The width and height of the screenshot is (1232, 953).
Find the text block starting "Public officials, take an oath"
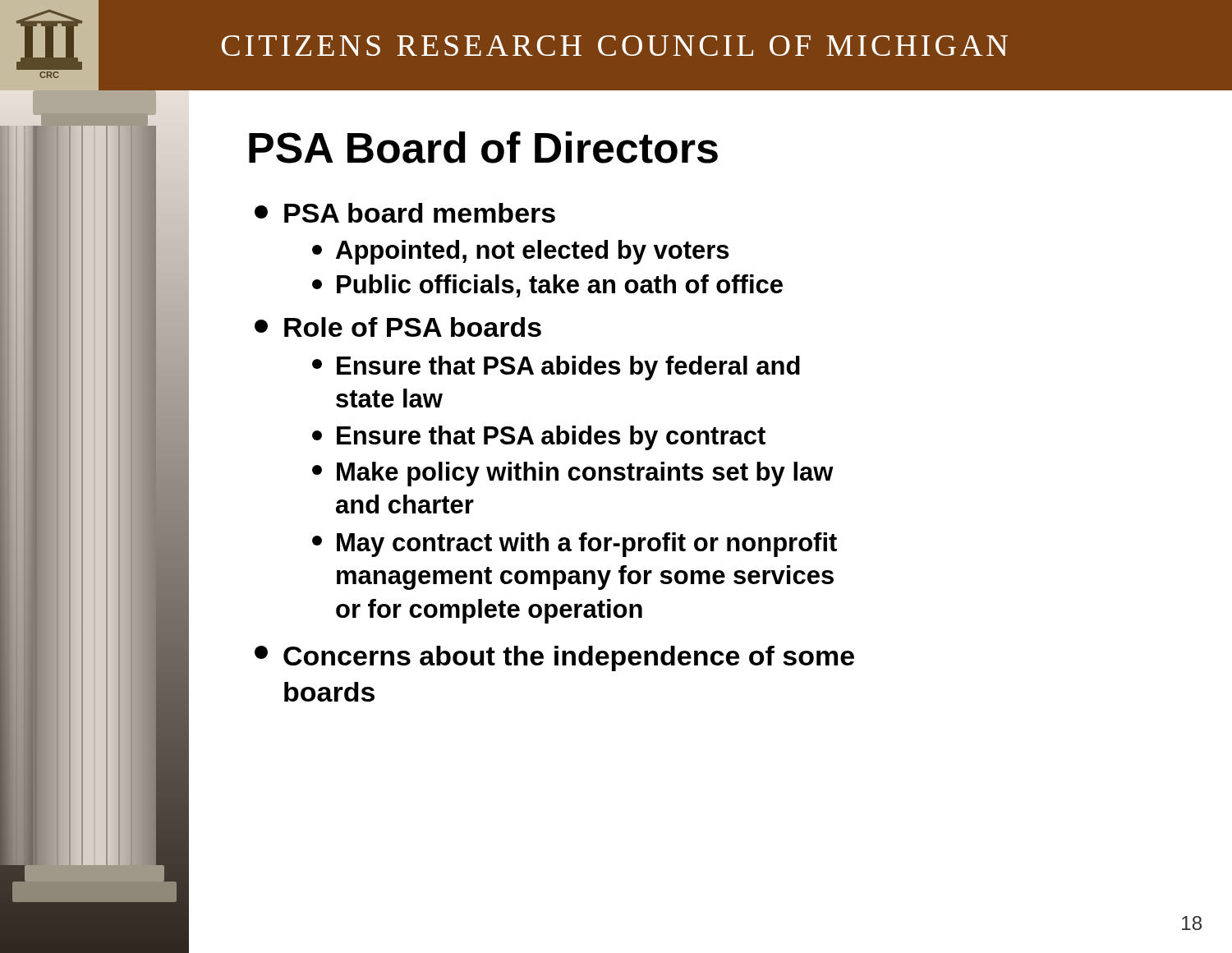(x=548, y=285)
